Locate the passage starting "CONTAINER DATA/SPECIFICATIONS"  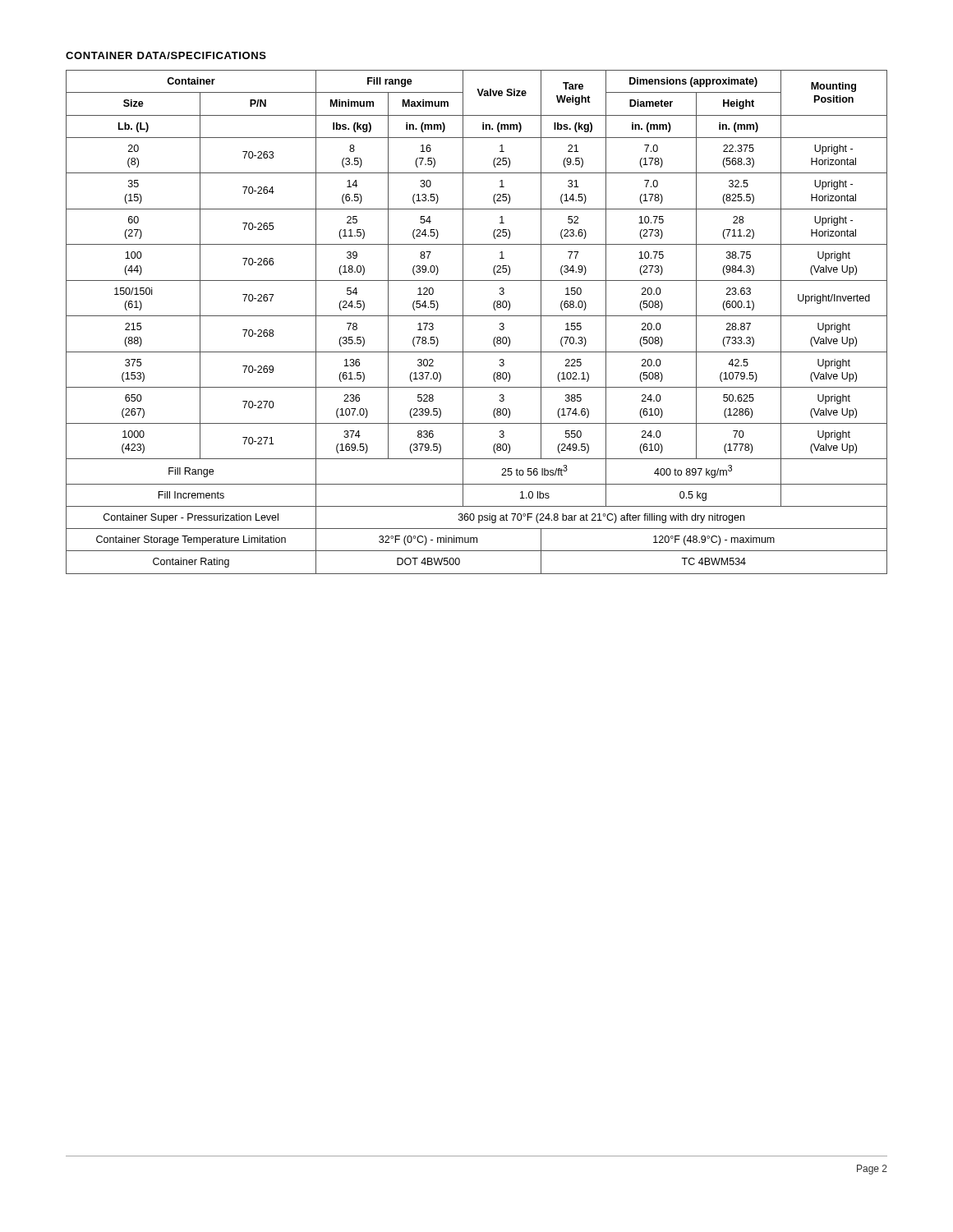click(166, 55)
